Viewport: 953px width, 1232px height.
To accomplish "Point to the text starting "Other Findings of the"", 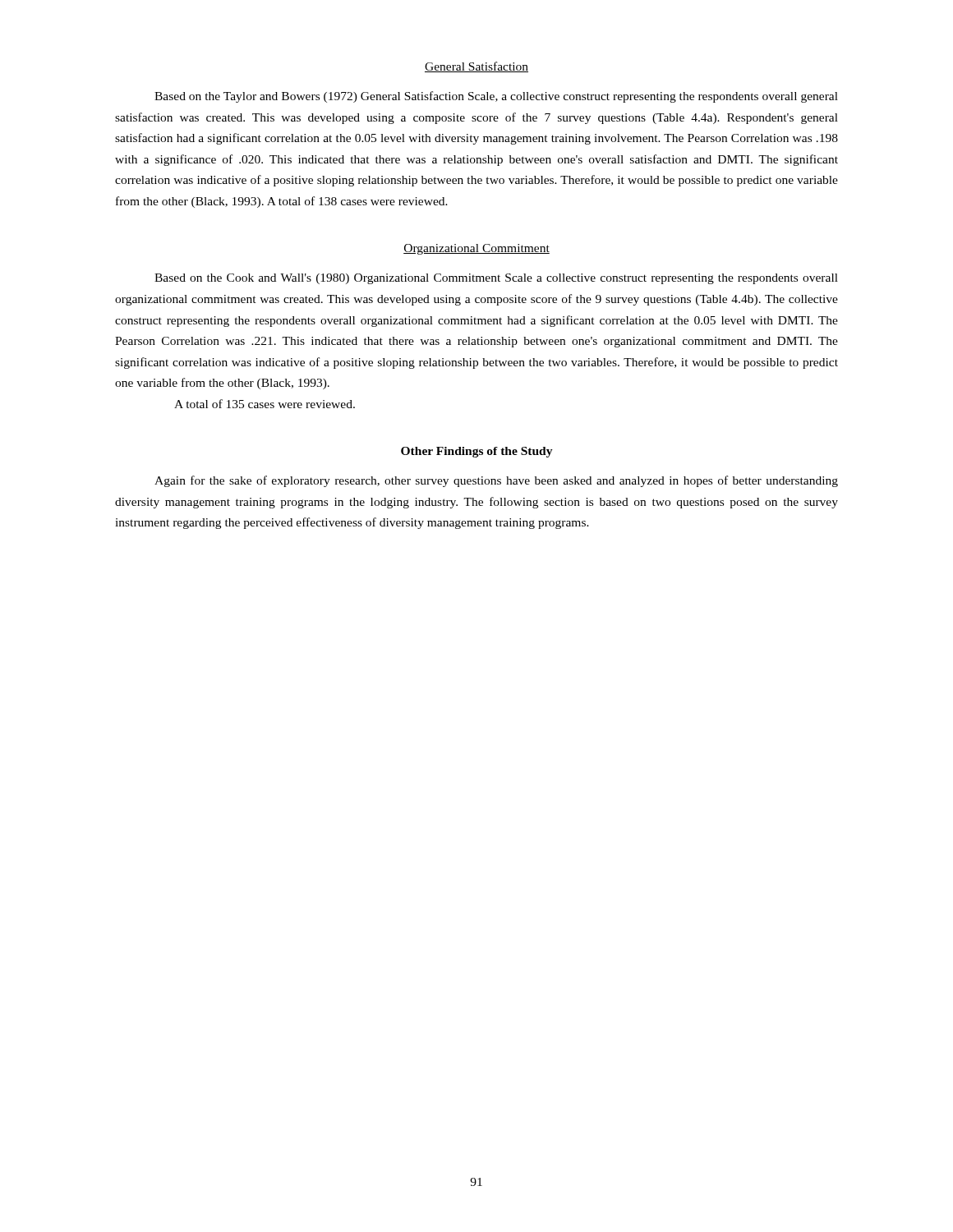I will (476, 451).
